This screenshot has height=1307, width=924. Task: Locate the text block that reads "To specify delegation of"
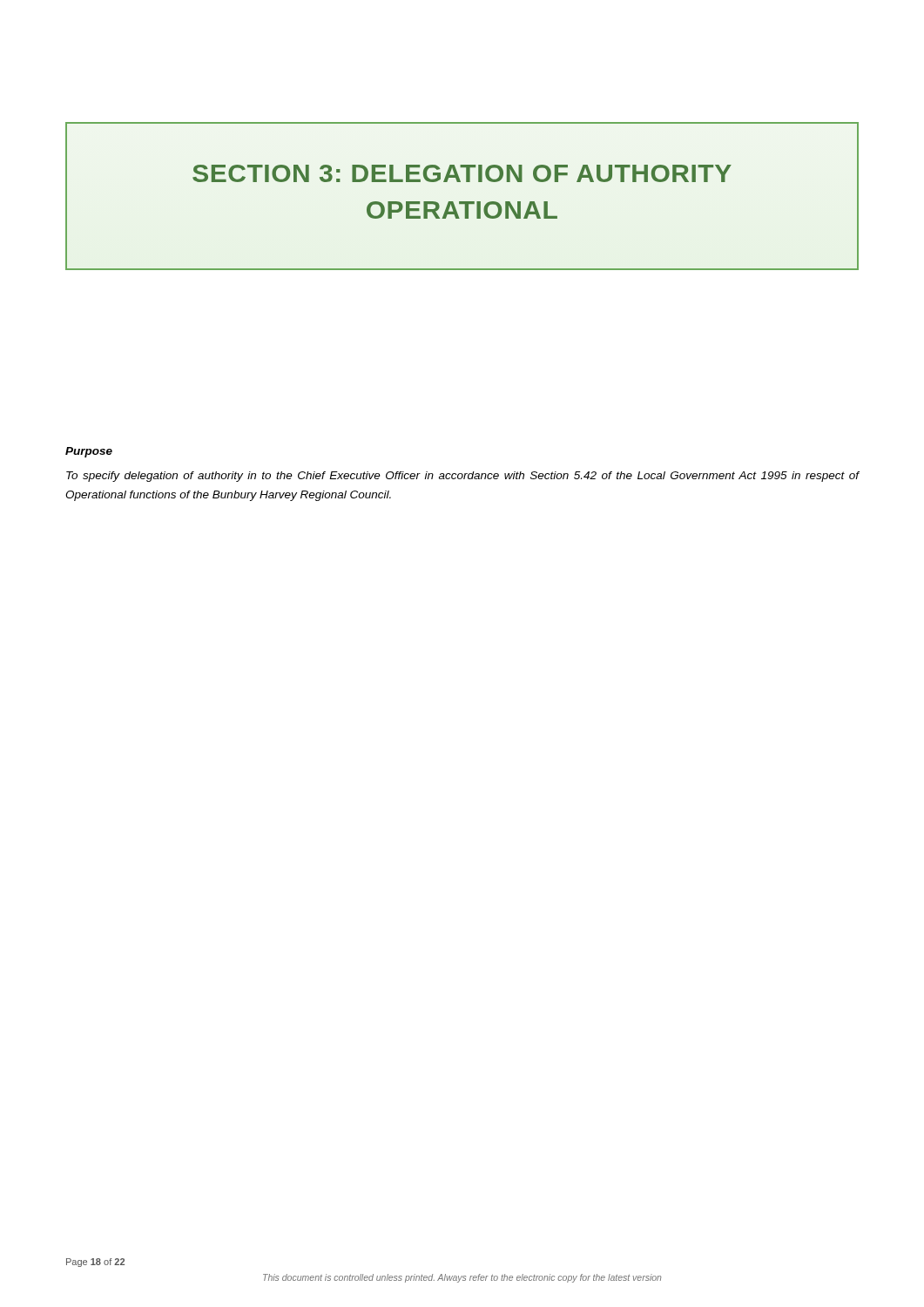click(x=462, y=485)
